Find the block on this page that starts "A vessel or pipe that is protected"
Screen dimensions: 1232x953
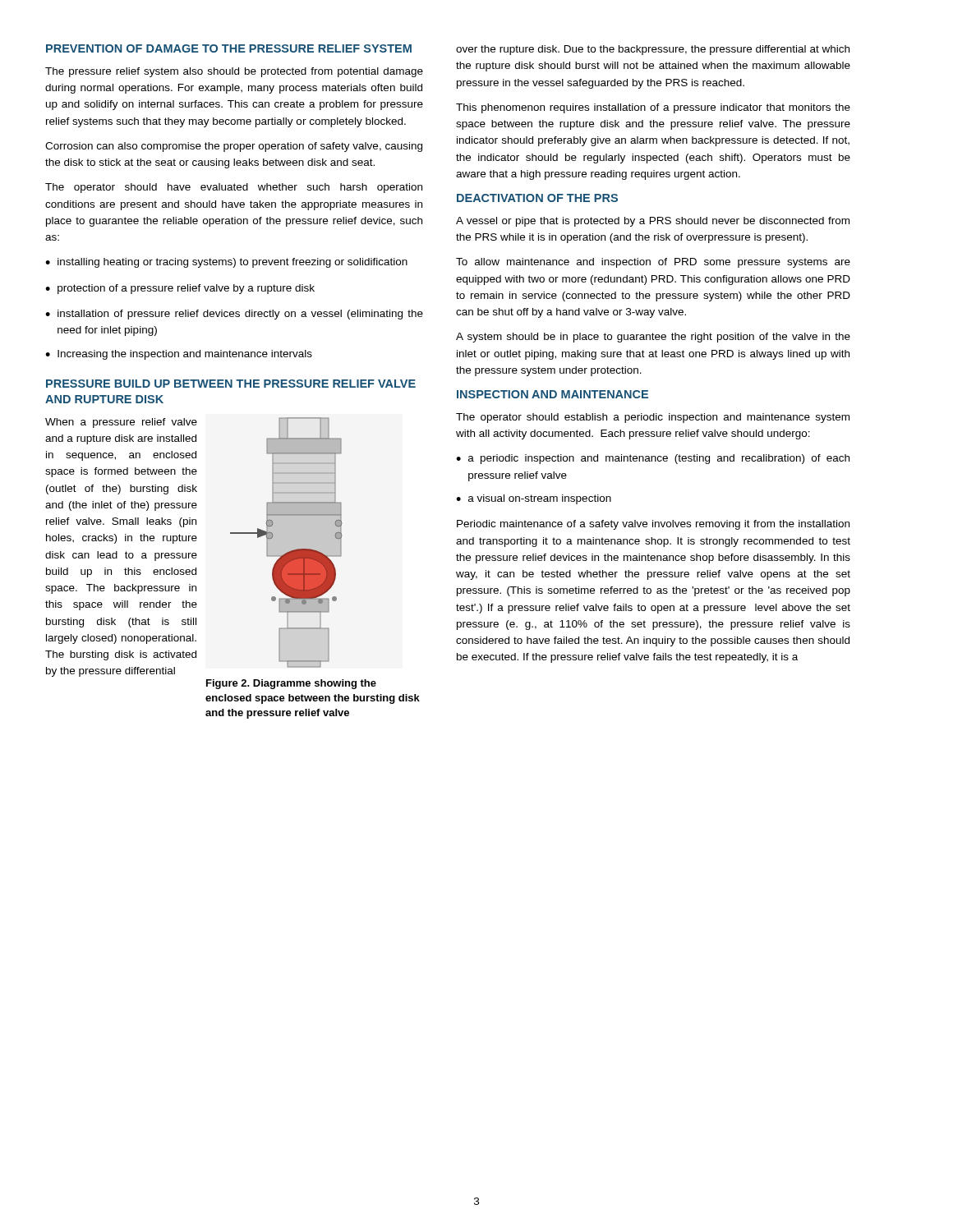[x=653, y=229]
